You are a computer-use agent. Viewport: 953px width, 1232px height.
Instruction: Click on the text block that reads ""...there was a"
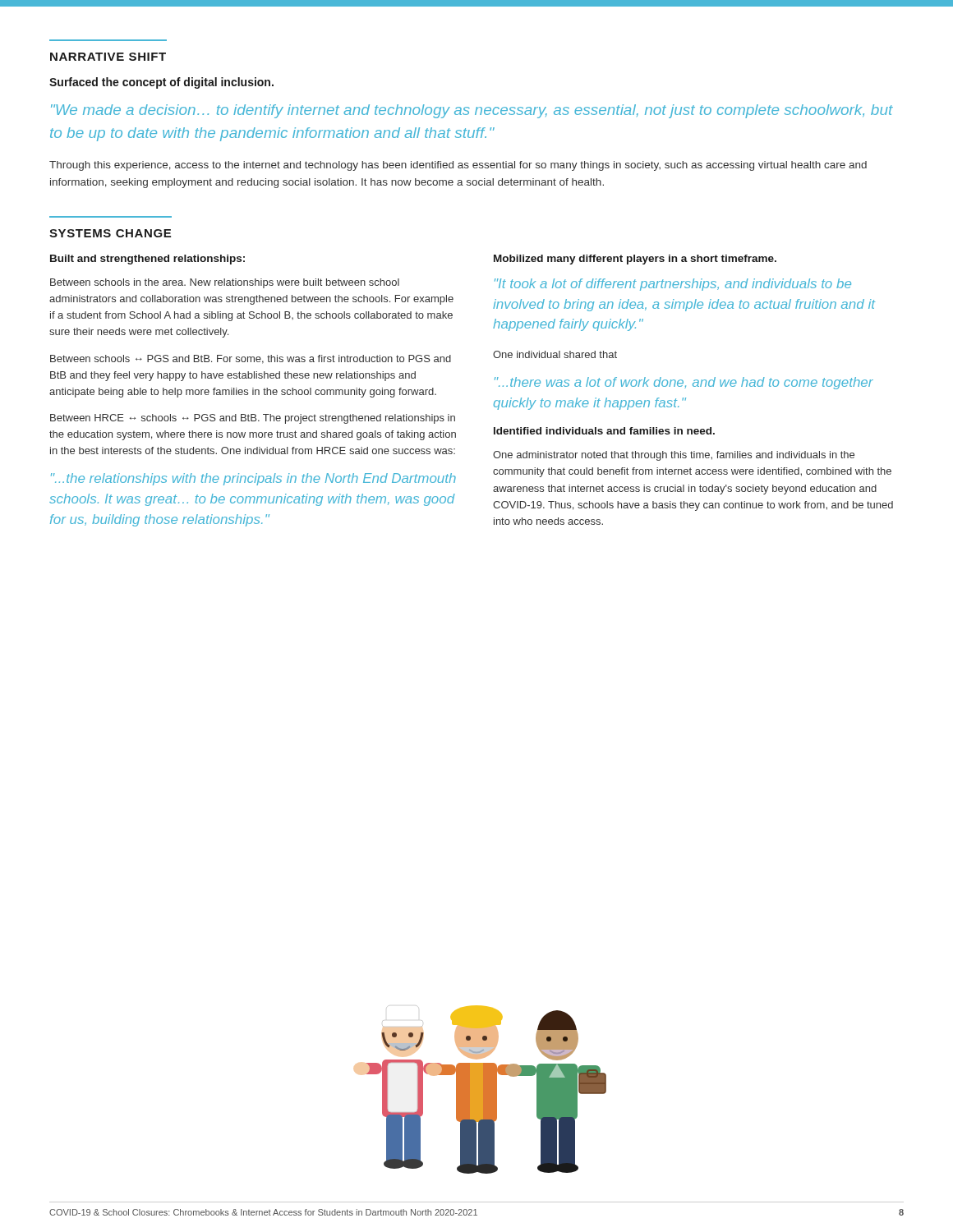click(683, 392)
